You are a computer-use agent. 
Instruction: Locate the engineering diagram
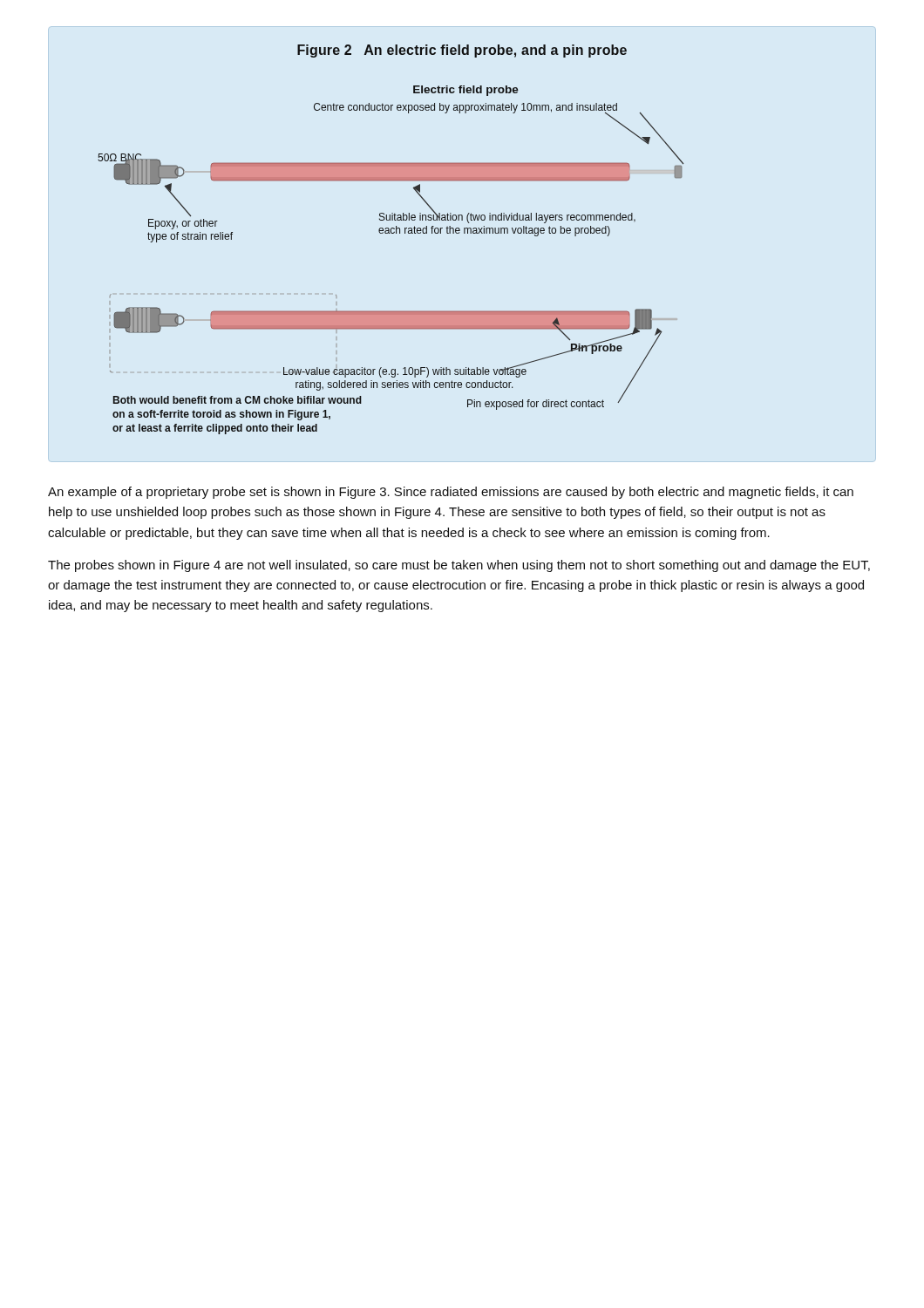click(x=462, y=244)
